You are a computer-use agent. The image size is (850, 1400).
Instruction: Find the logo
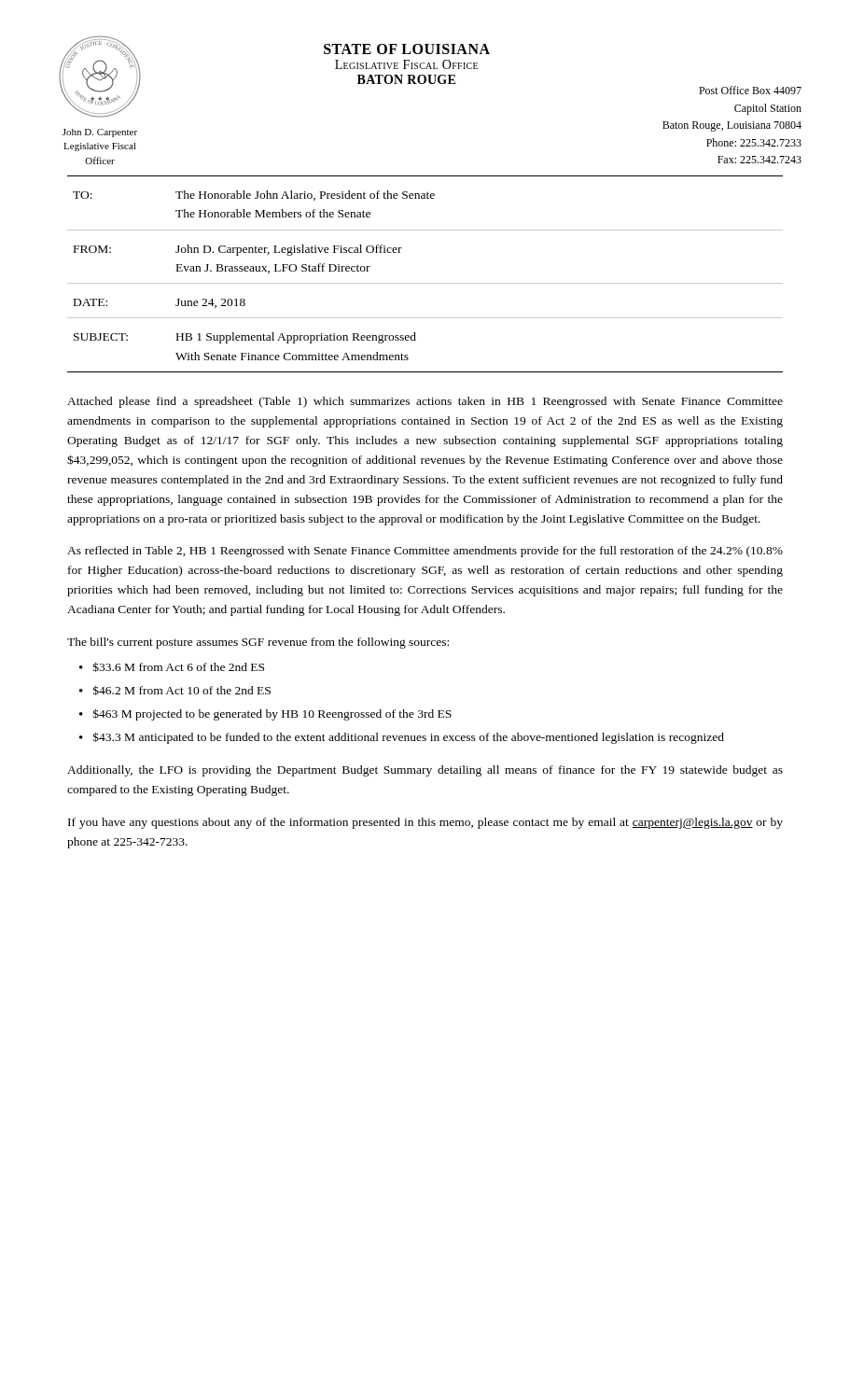coord(100,78)
